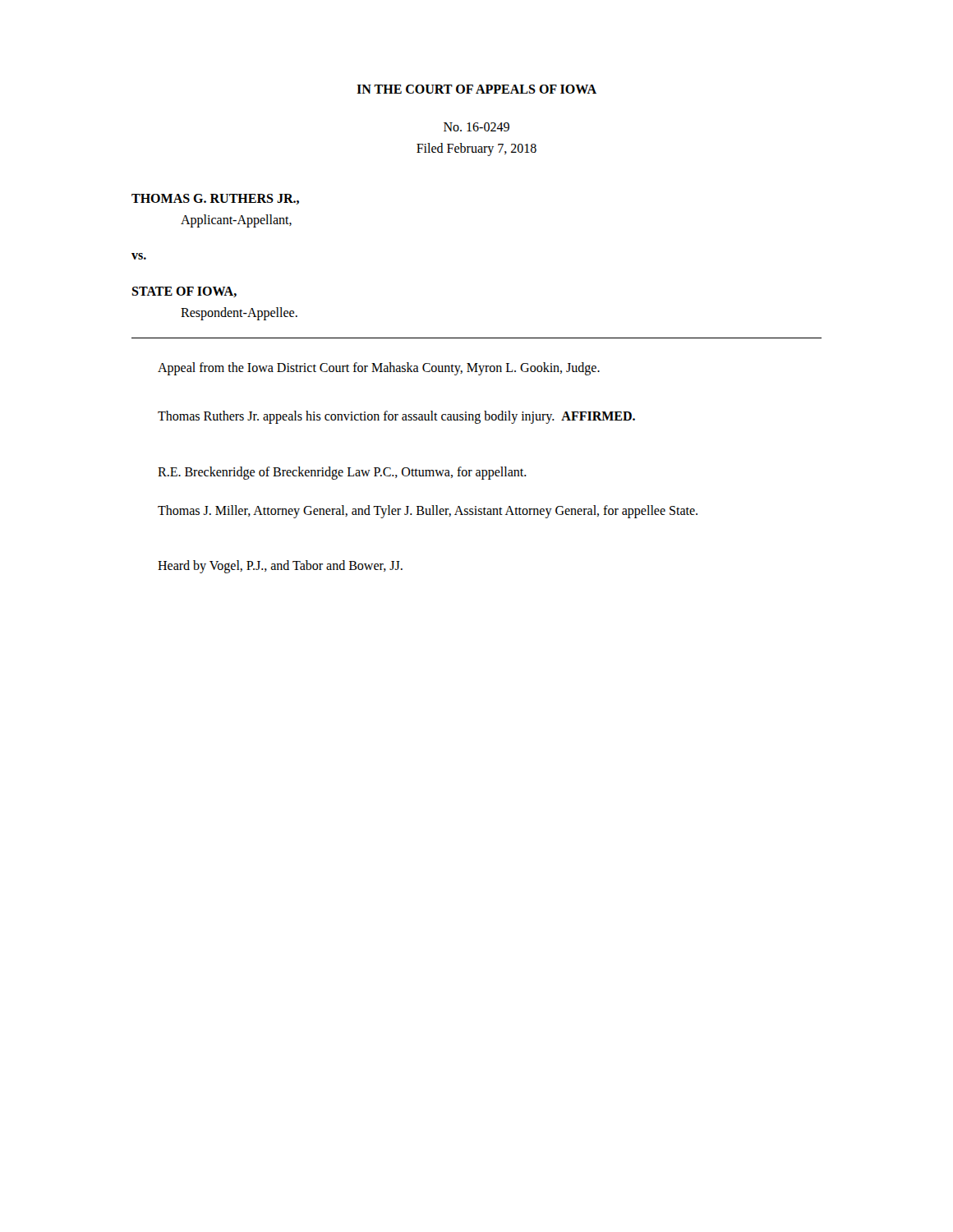Find the element starting "Thomas J. Miller,"
The image size is (953, 1232).
415,510
